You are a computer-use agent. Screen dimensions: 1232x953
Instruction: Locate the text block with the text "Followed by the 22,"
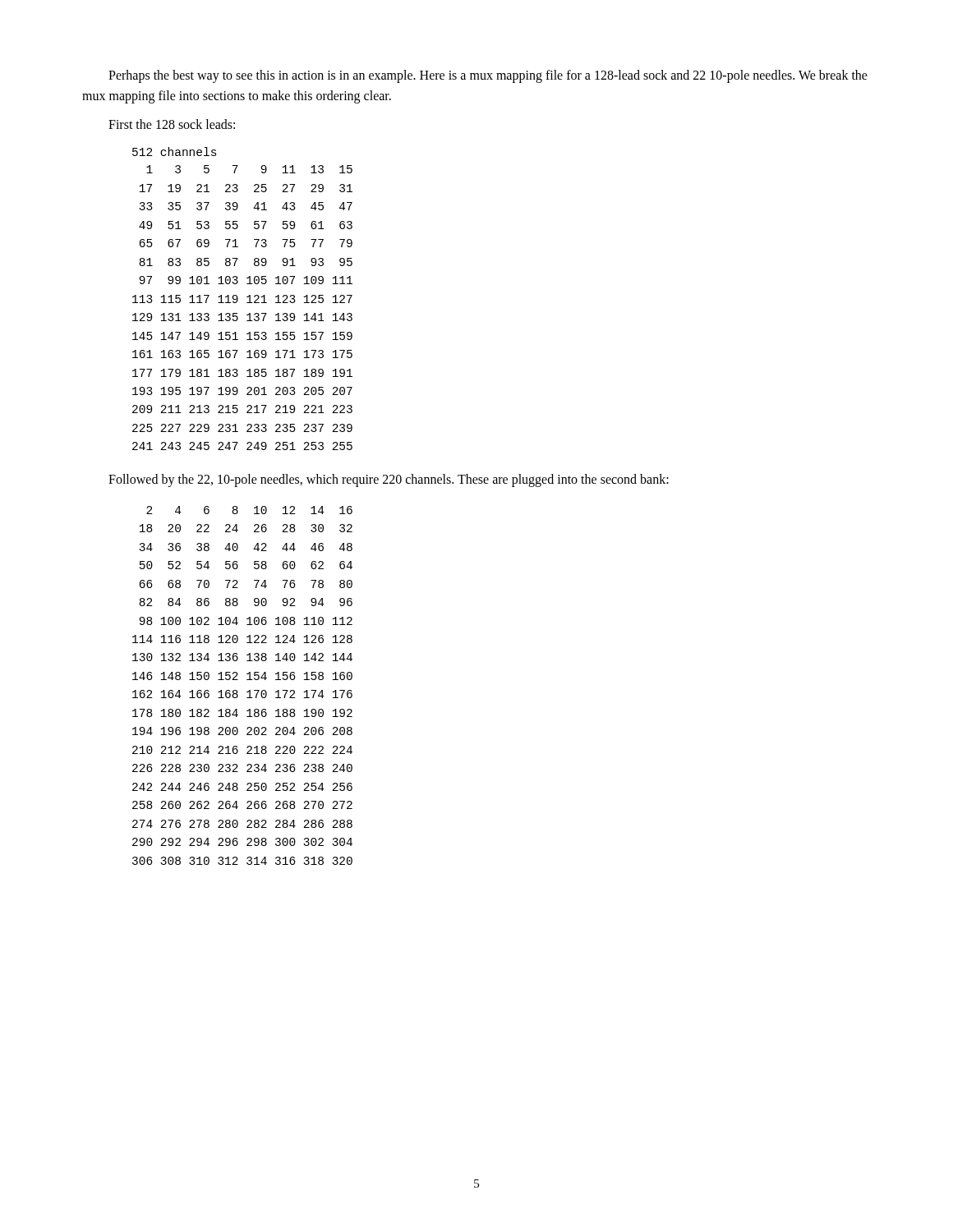[389, 479]
